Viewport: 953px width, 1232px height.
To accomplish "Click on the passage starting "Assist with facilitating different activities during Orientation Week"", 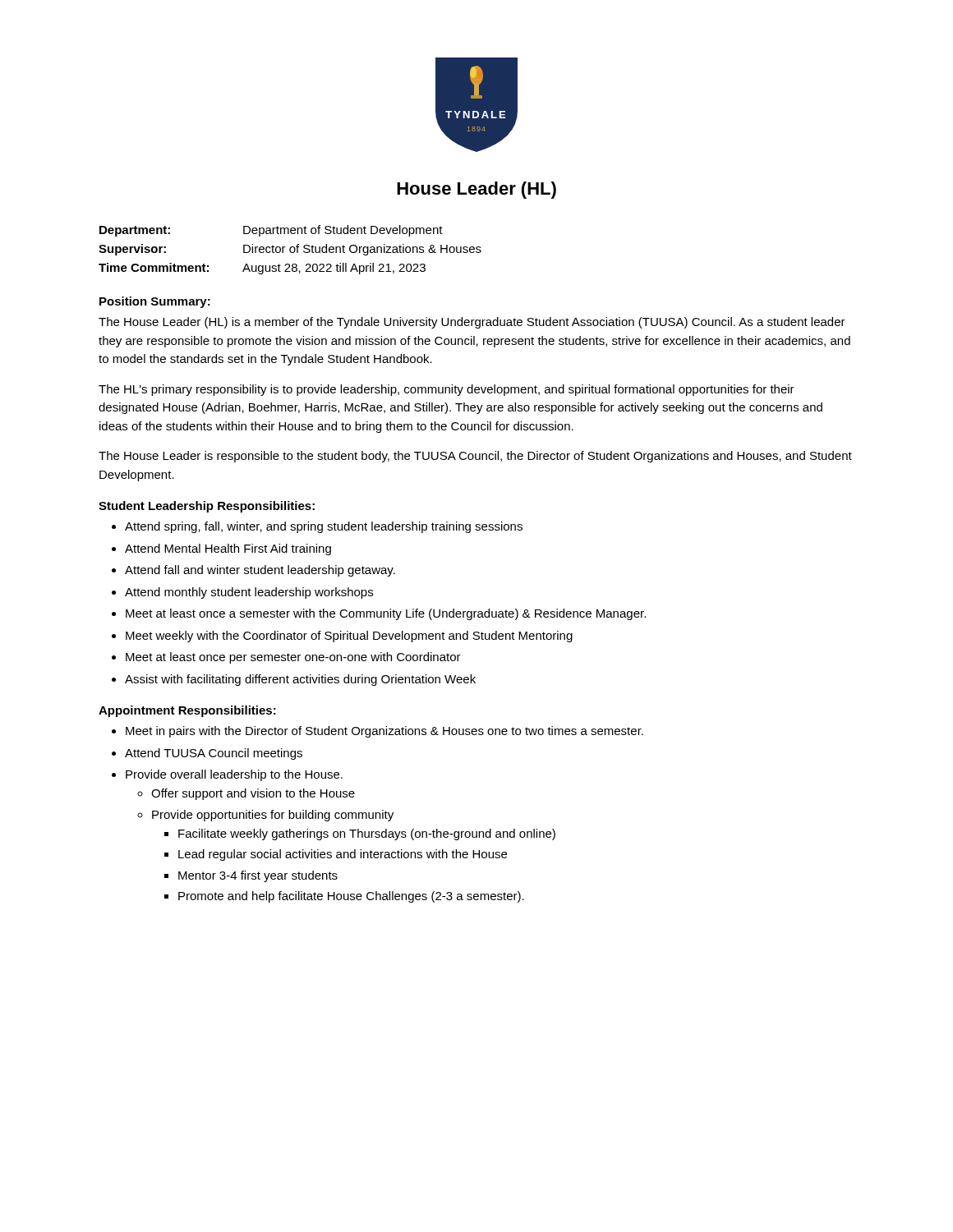I will (x=300, y=678).
